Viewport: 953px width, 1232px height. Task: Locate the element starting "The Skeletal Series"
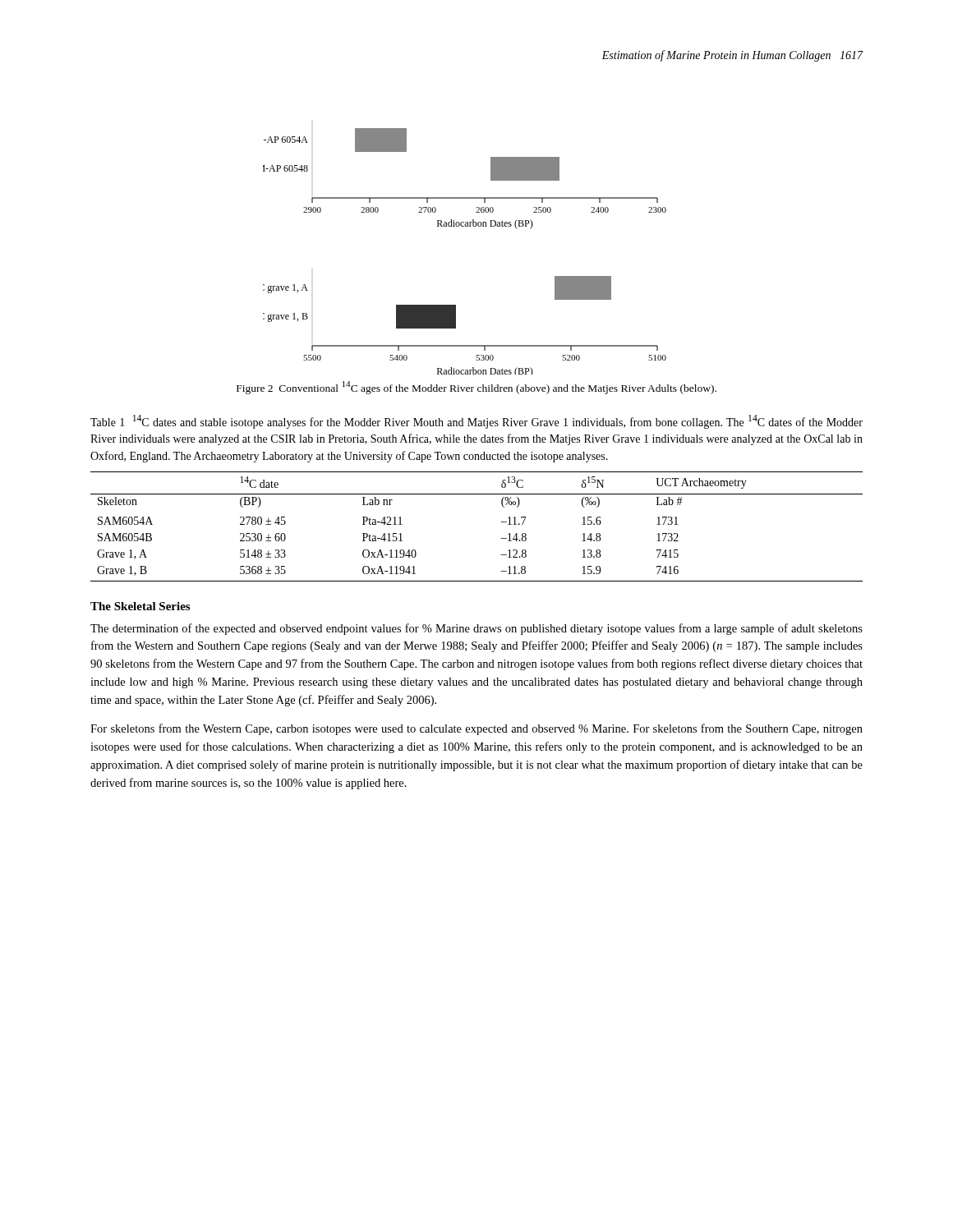click(x=140, y=606)
